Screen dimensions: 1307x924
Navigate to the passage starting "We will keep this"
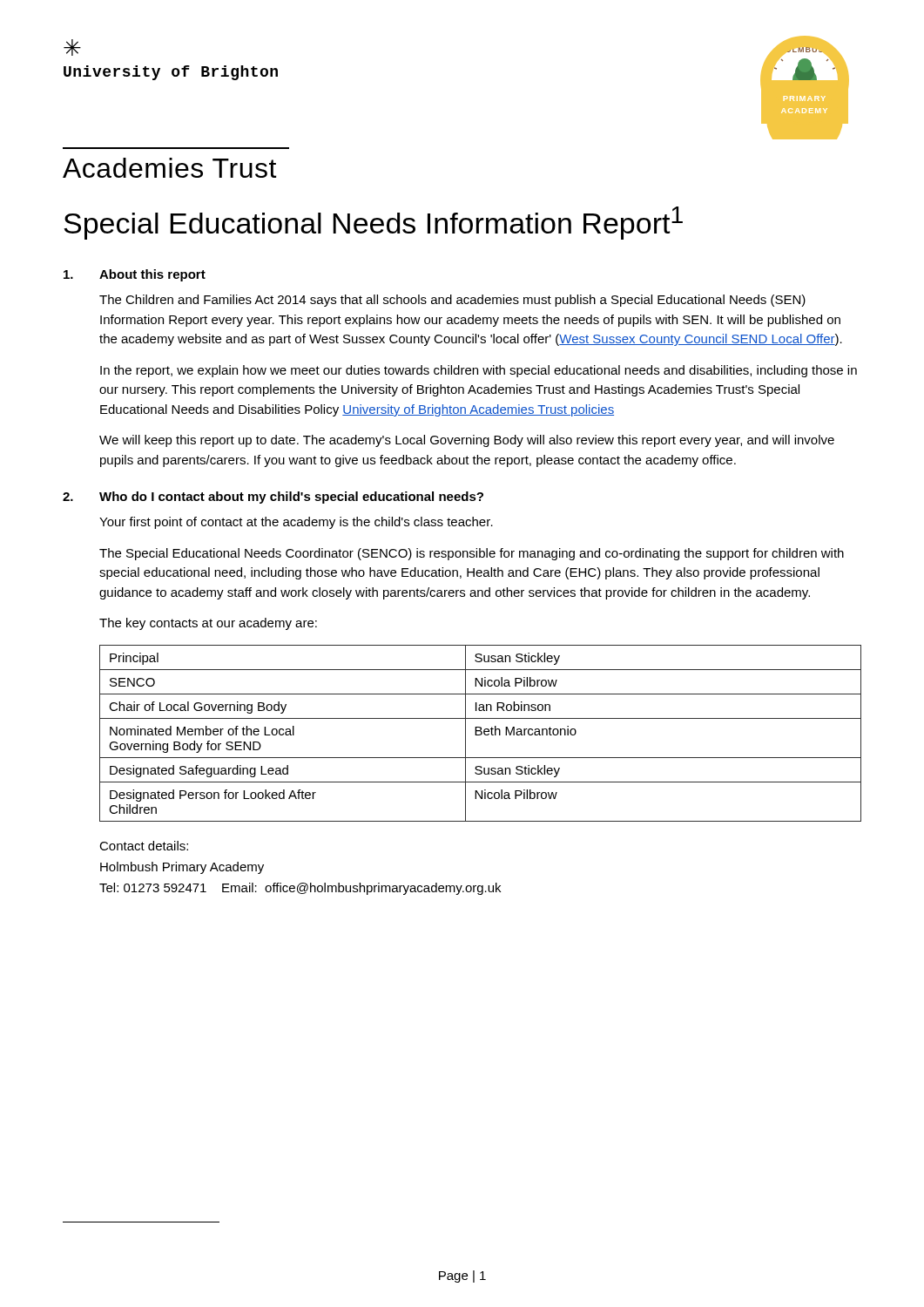pos(467,450)
